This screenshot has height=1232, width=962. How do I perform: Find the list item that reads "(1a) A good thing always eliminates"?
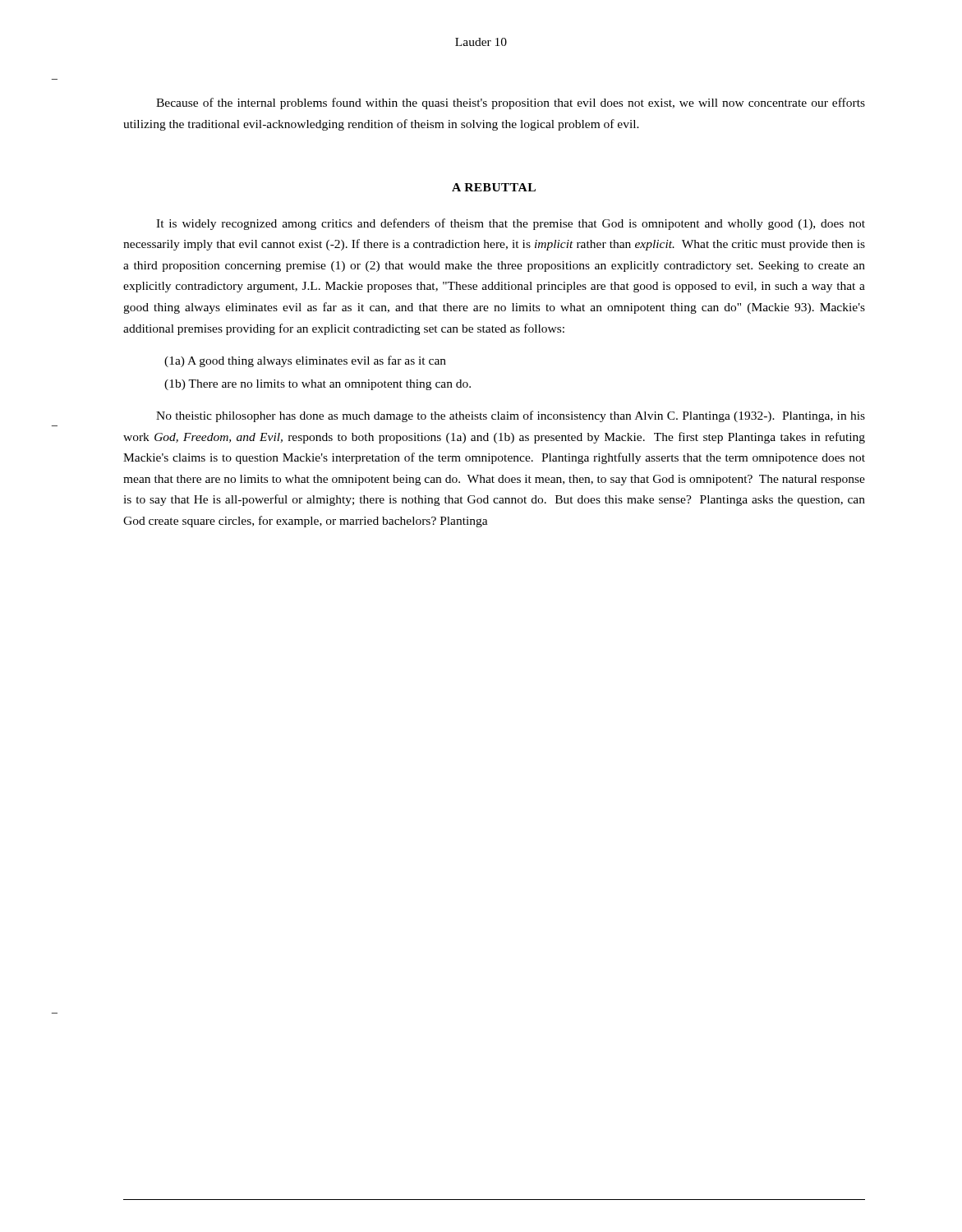tap(305, 360)
